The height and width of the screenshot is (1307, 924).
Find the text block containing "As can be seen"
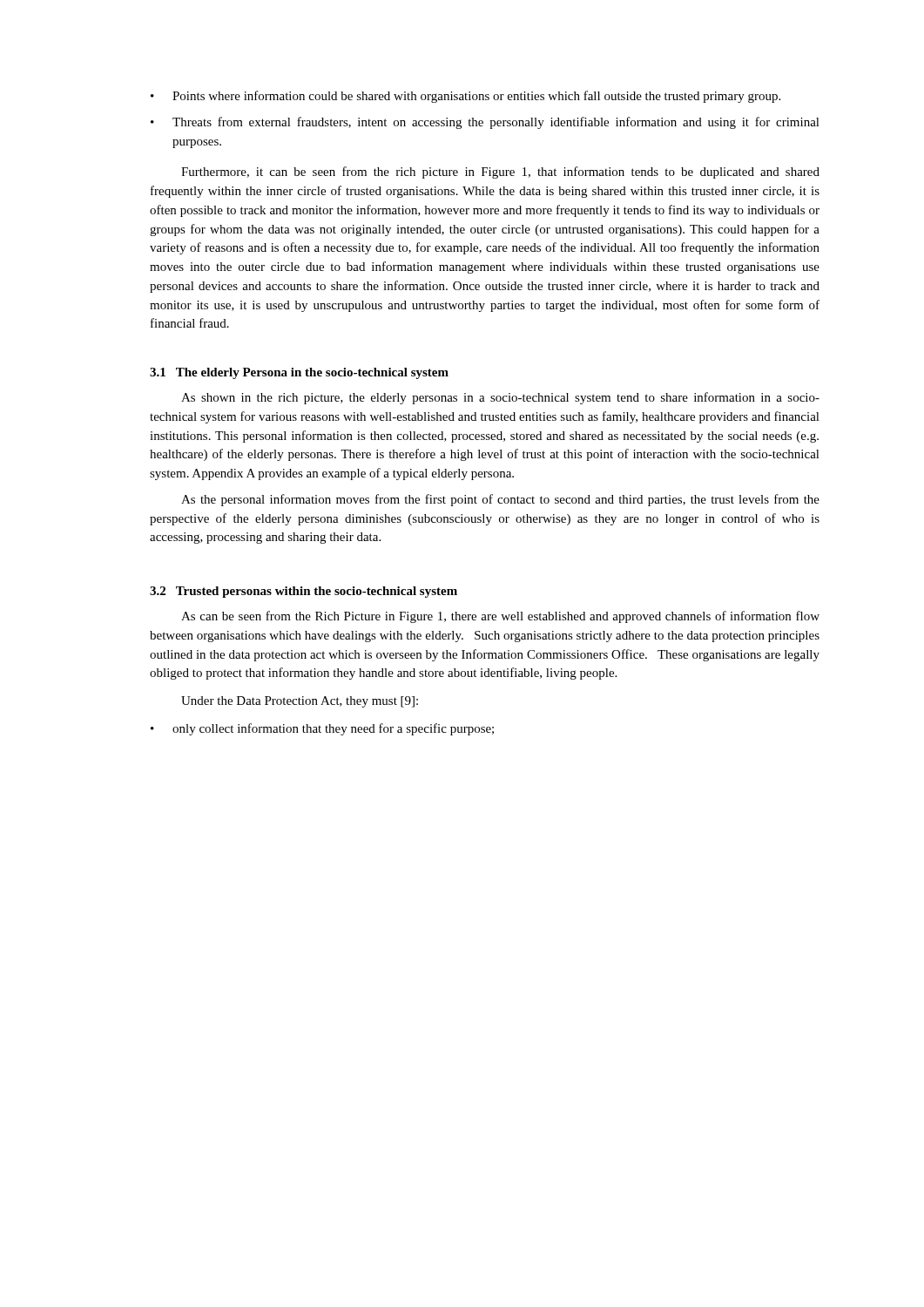pyautogui.click(x=485, y=645)
